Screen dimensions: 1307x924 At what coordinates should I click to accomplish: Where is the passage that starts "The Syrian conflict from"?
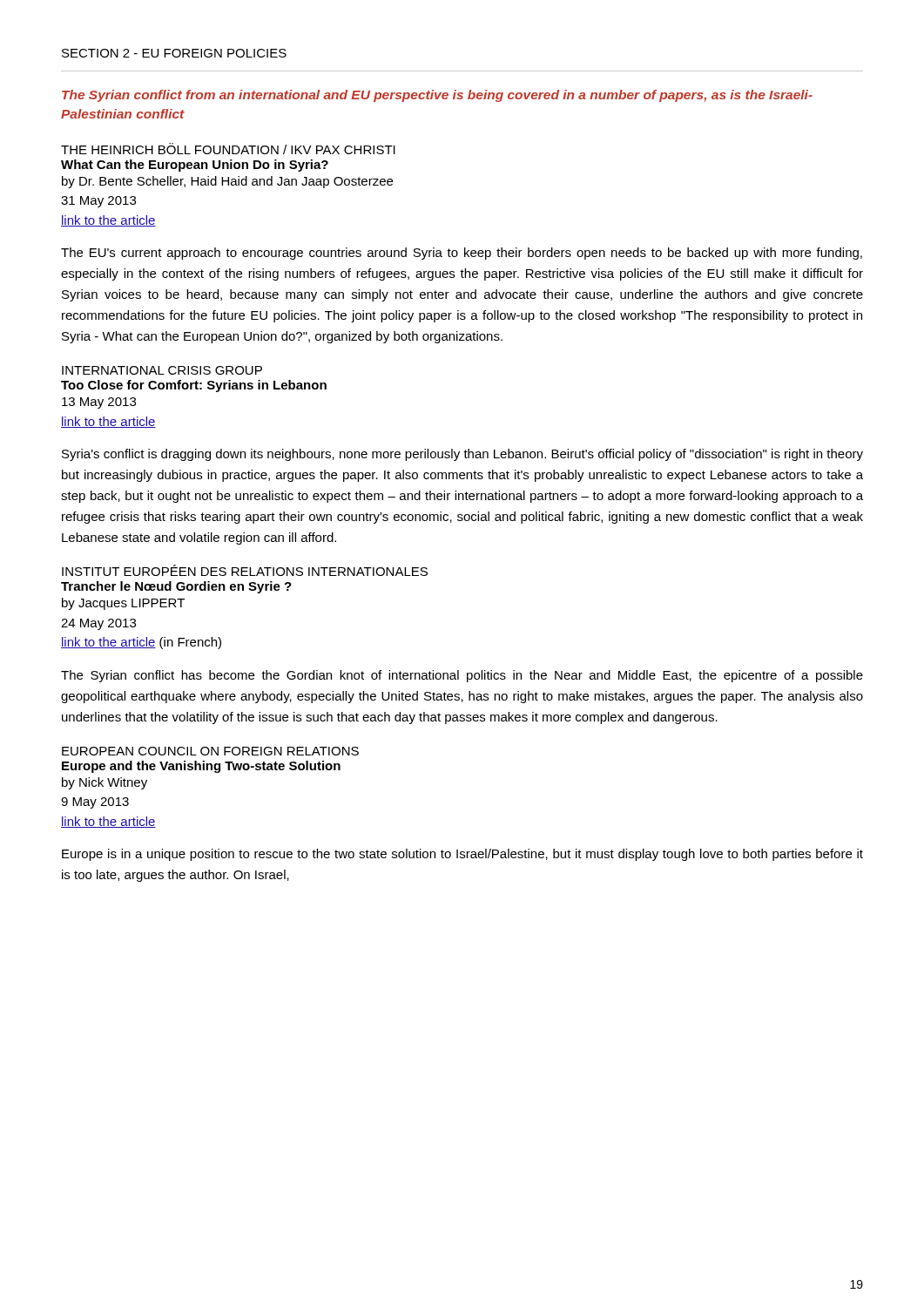437,104
